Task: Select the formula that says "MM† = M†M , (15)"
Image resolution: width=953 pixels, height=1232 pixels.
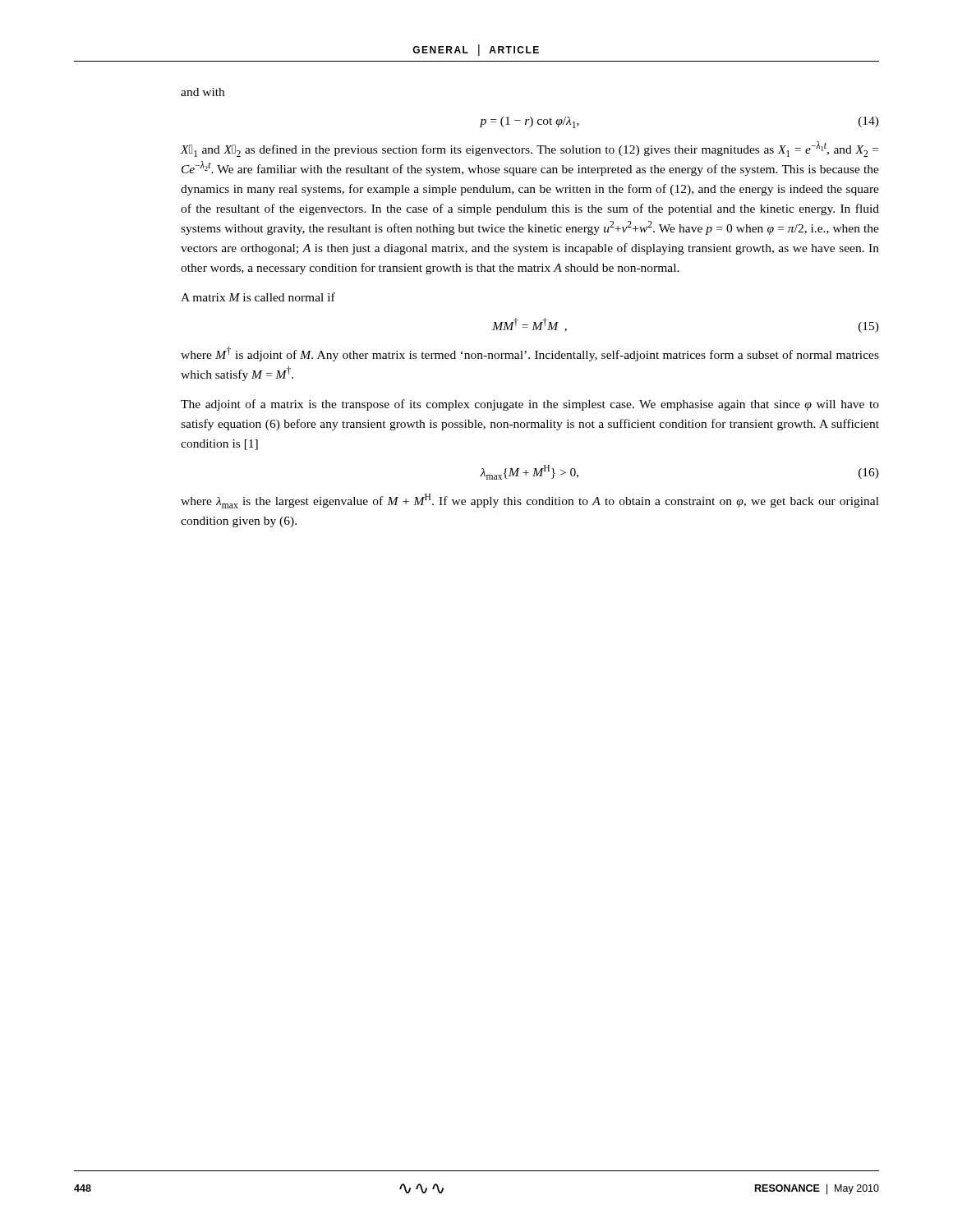Action: (545, 326)
